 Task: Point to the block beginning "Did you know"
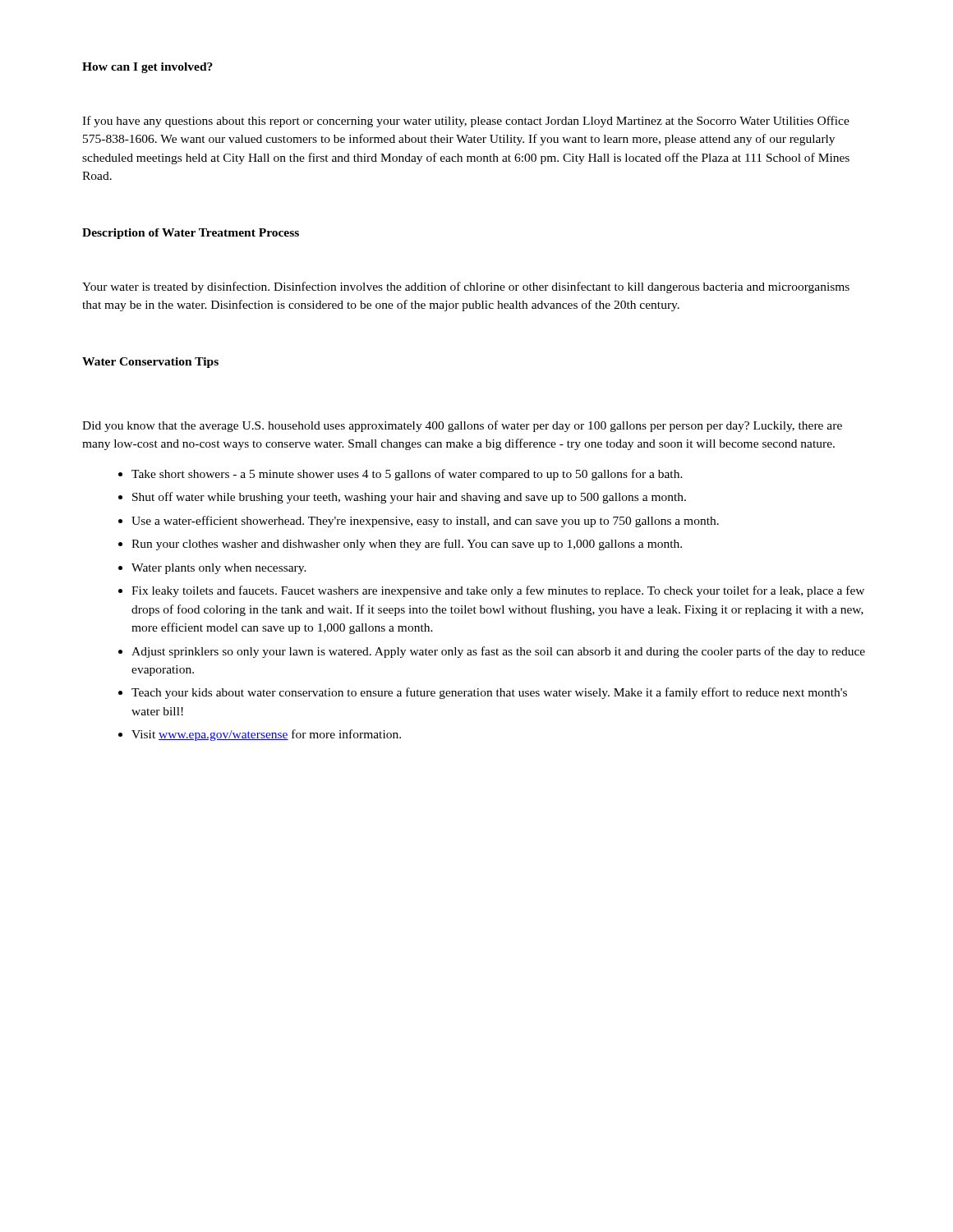coord(462,434)
